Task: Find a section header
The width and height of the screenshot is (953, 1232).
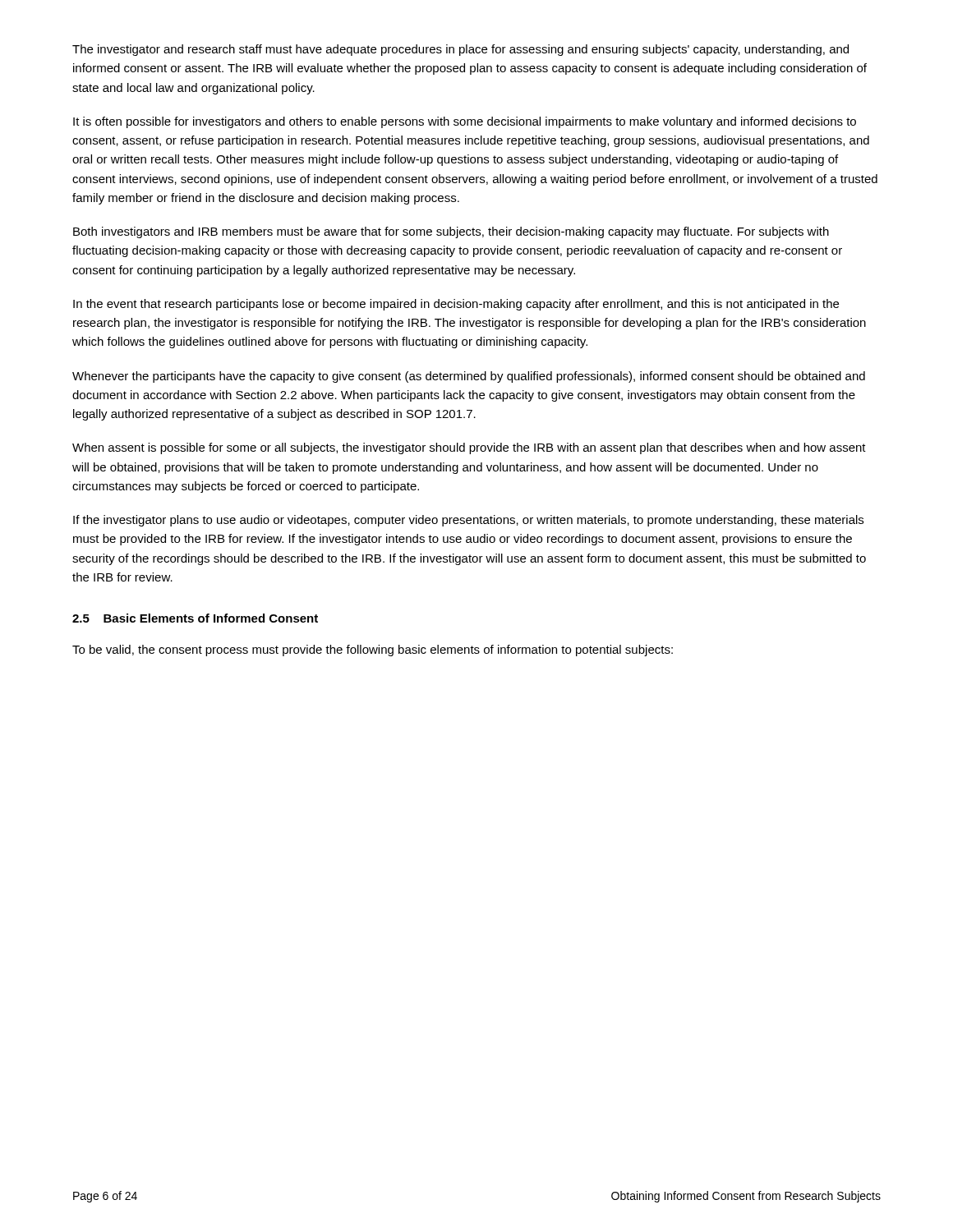Action: 195,618
